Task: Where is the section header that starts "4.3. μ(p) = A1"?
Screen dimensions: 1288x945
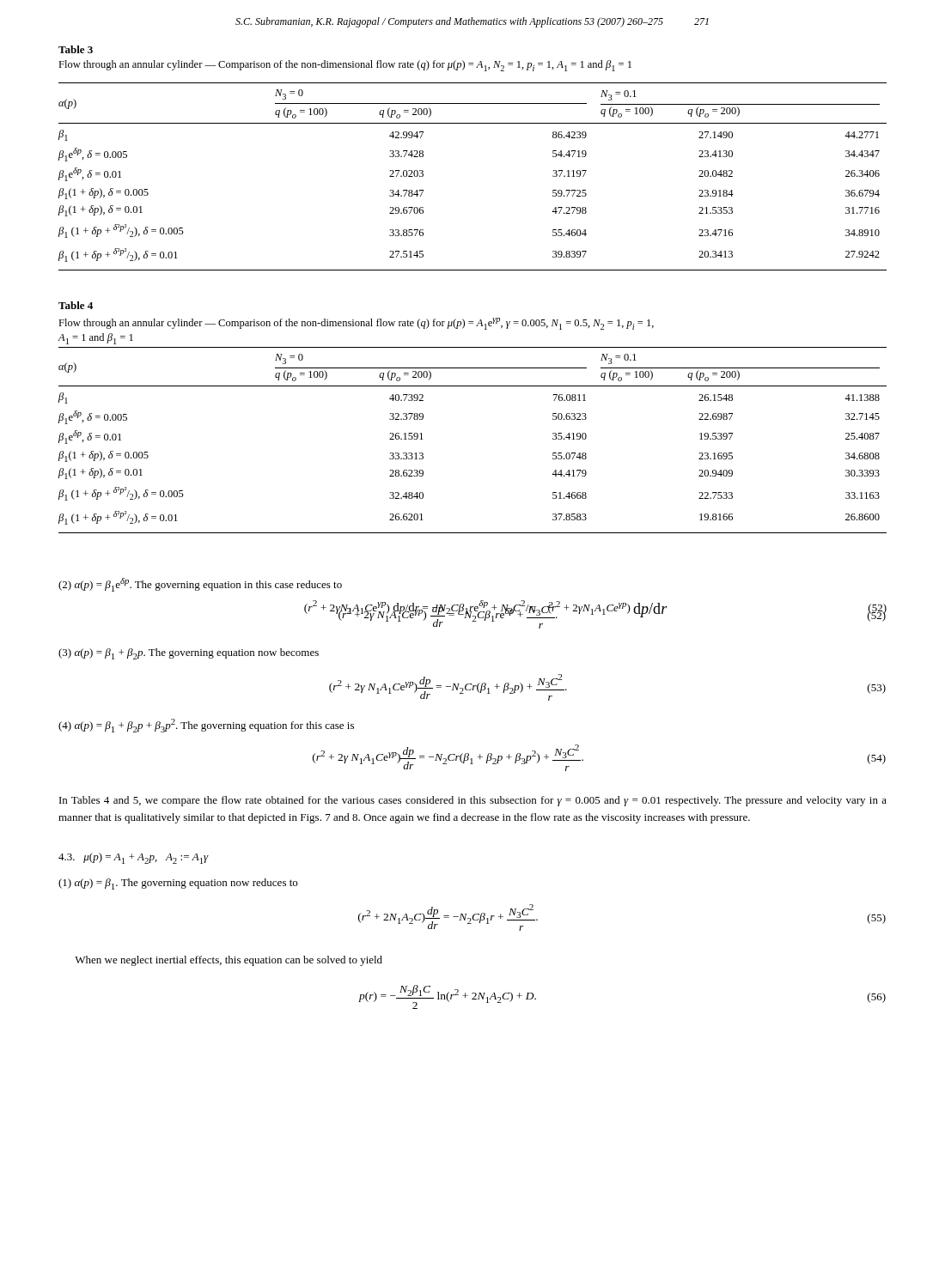Action: coord(133,858)
